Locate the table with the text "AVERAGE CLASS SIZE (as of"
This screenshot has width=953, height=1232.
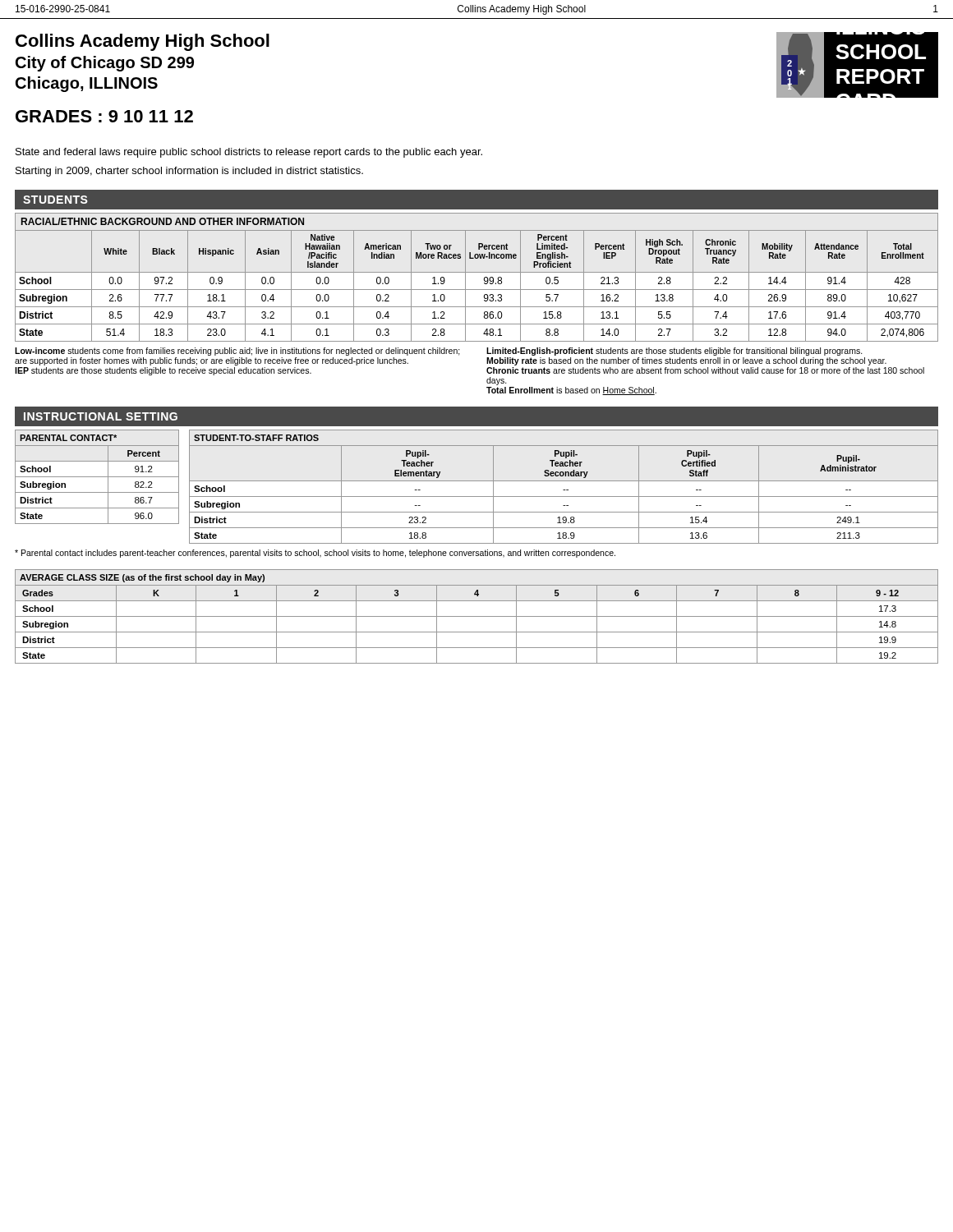pyautogui.click(x=476, y=616)
